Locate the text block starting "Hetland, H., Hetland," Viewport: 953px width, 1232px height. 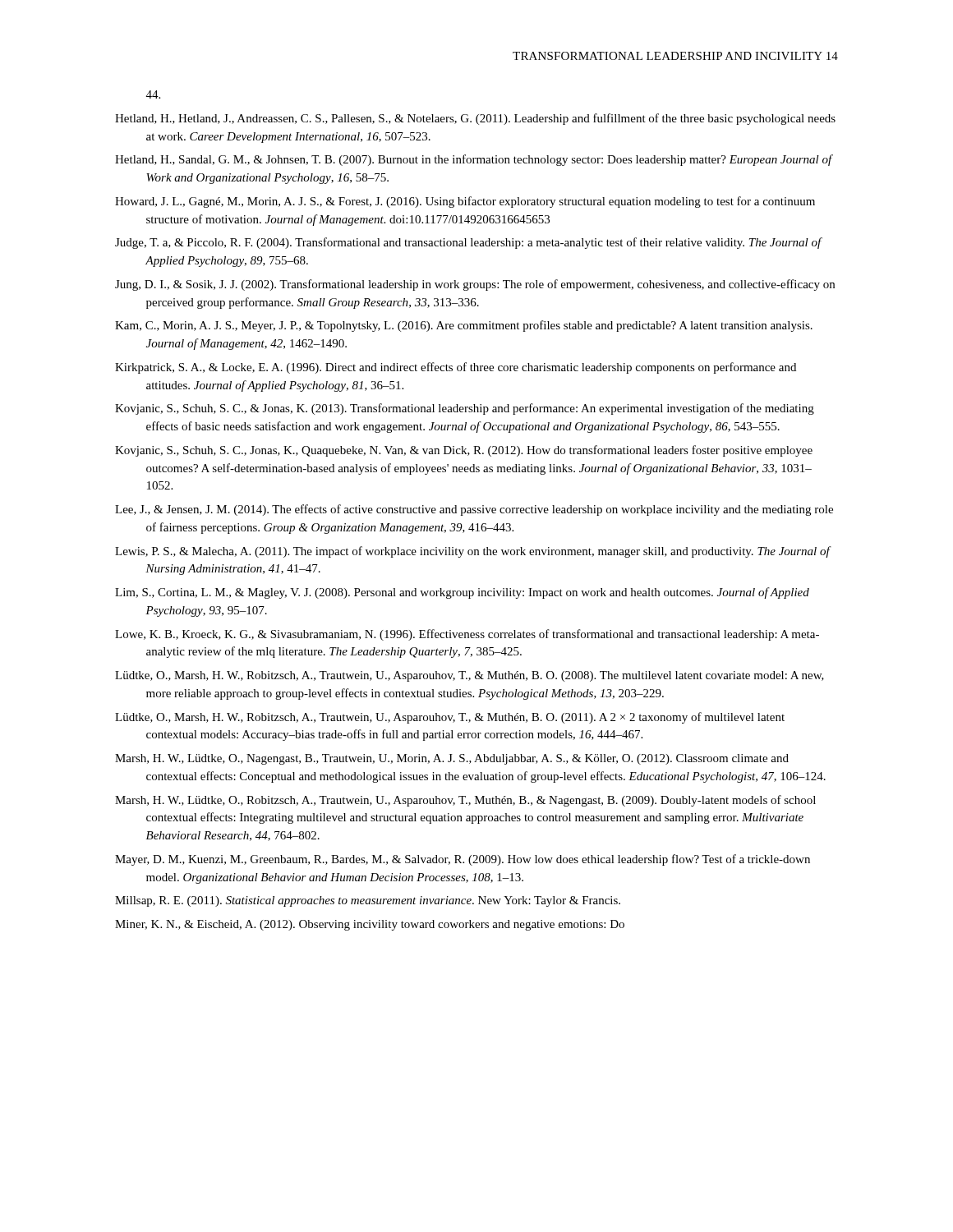coord(475,127)
